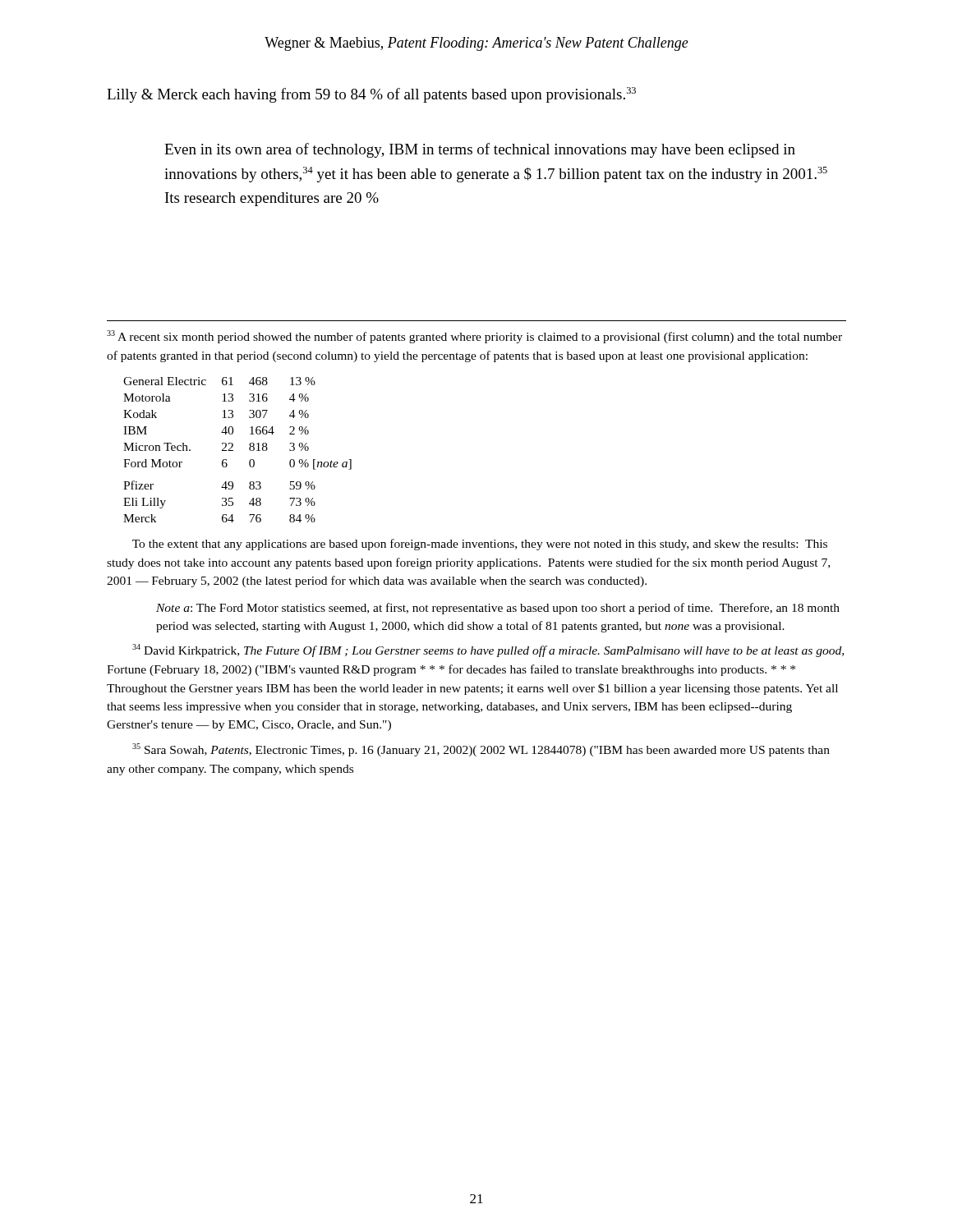Image resolution: width=953 pixels, height=1232 pixels.
Task: Select the block starting "34 David Kirkpatrick, The"
Action: [x=476, y=687]
